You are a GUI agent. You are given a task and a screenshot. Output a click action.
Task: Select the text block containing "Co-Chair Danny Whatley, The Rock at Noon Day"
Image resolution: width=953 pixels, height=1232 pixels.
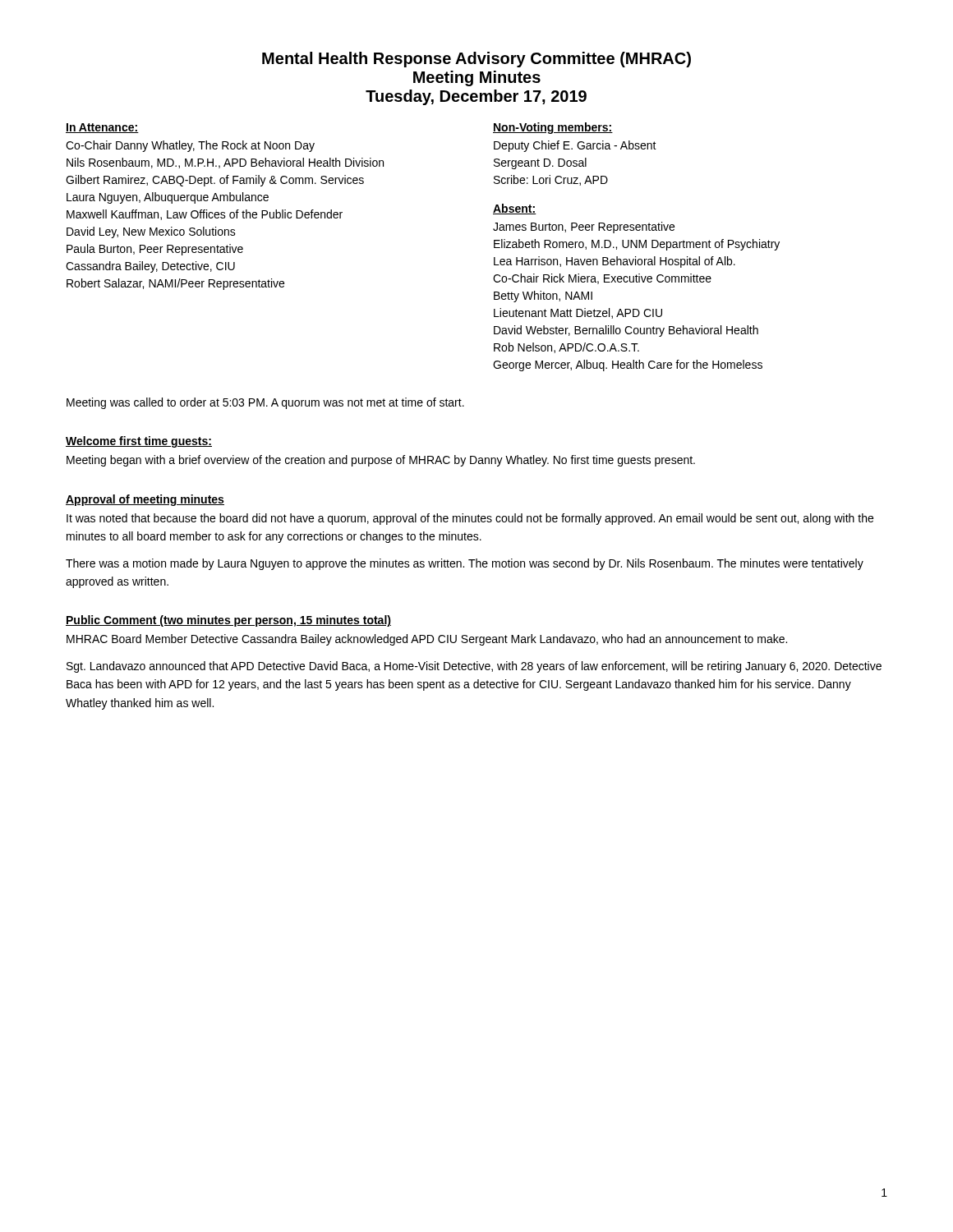(x=225, y=214)
